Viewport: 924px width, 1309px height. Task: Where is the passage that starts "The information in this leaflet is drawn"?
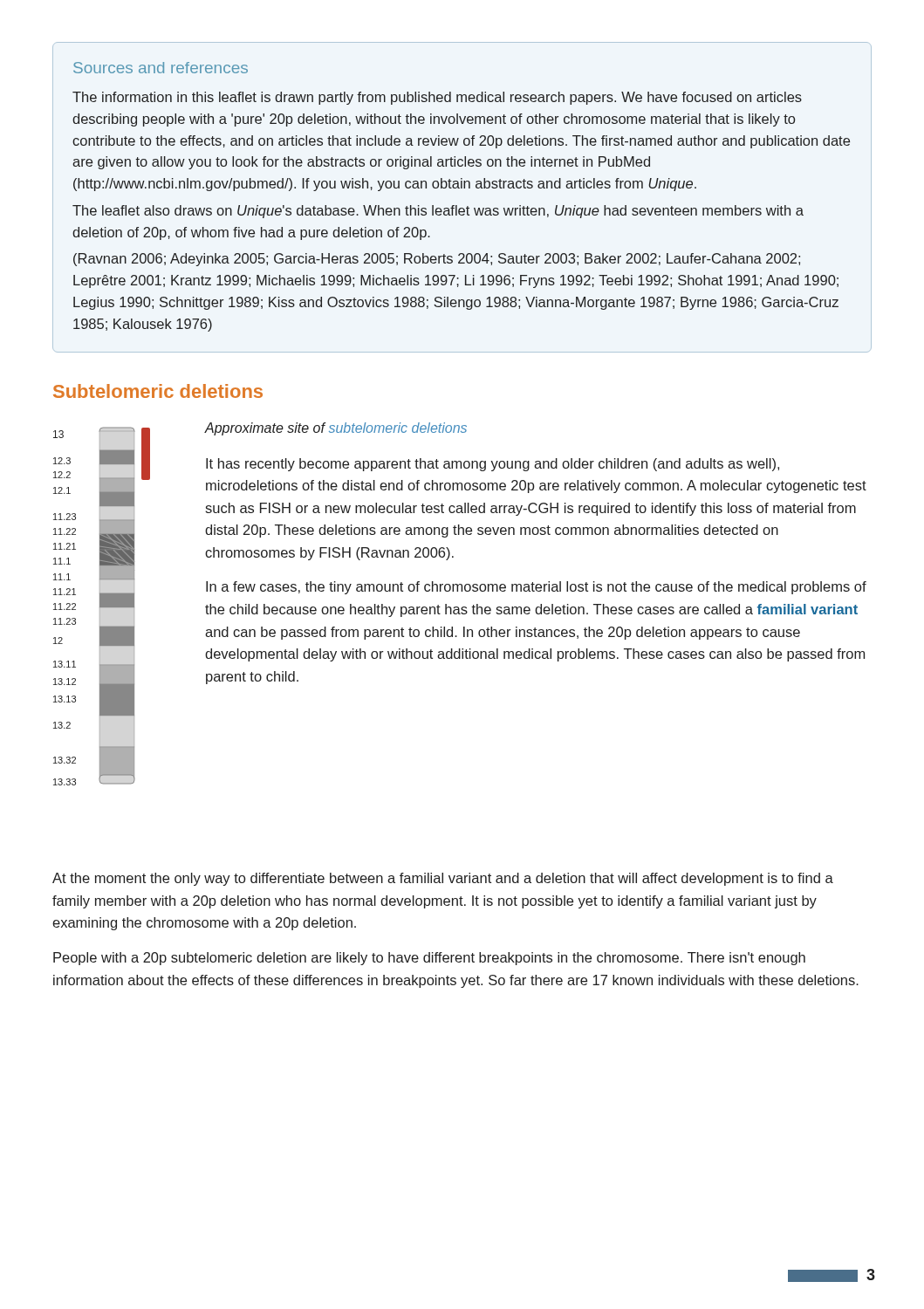462,140
